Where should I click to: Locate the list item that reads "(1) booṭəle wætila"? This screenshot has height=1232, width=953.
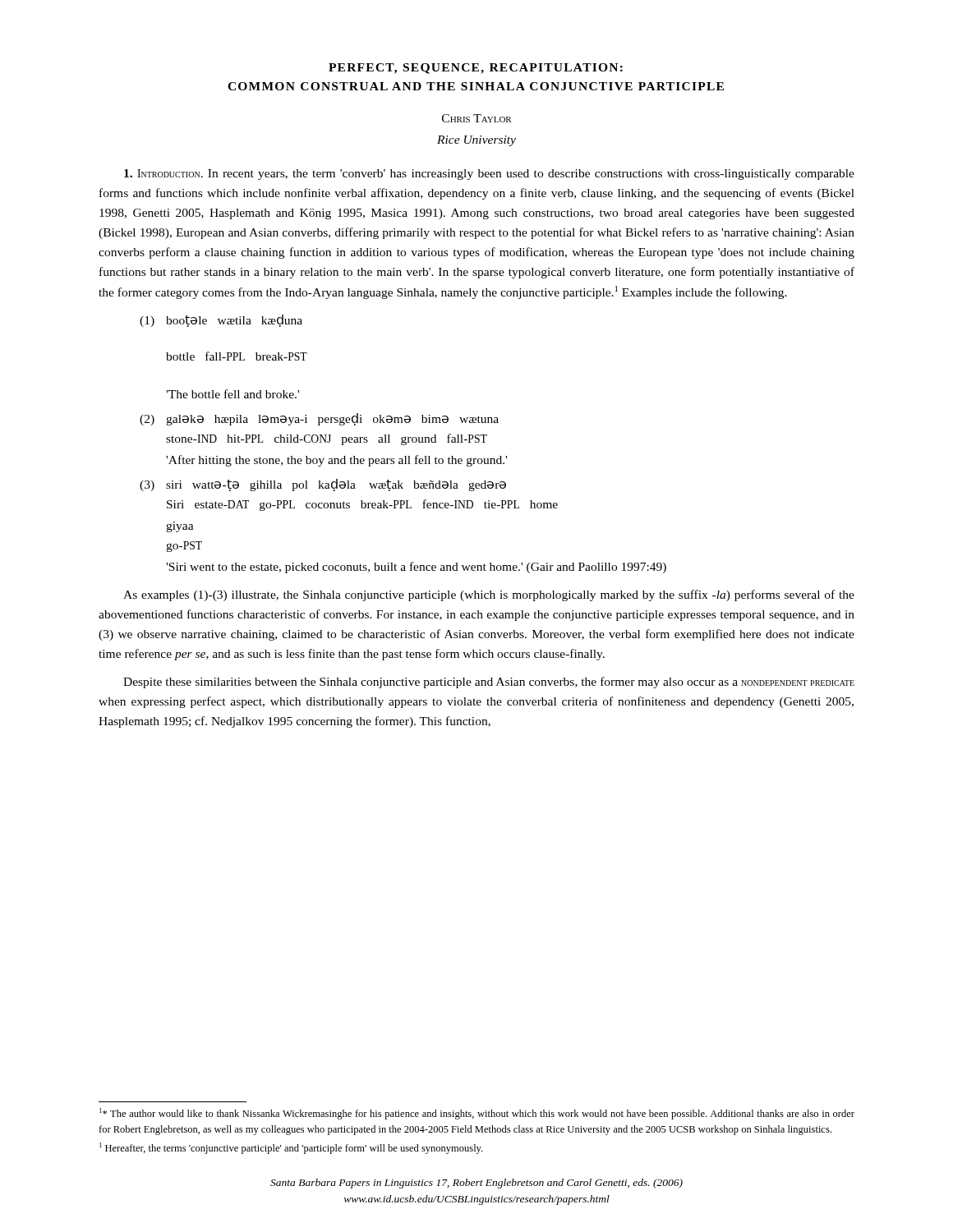(221, 321)
